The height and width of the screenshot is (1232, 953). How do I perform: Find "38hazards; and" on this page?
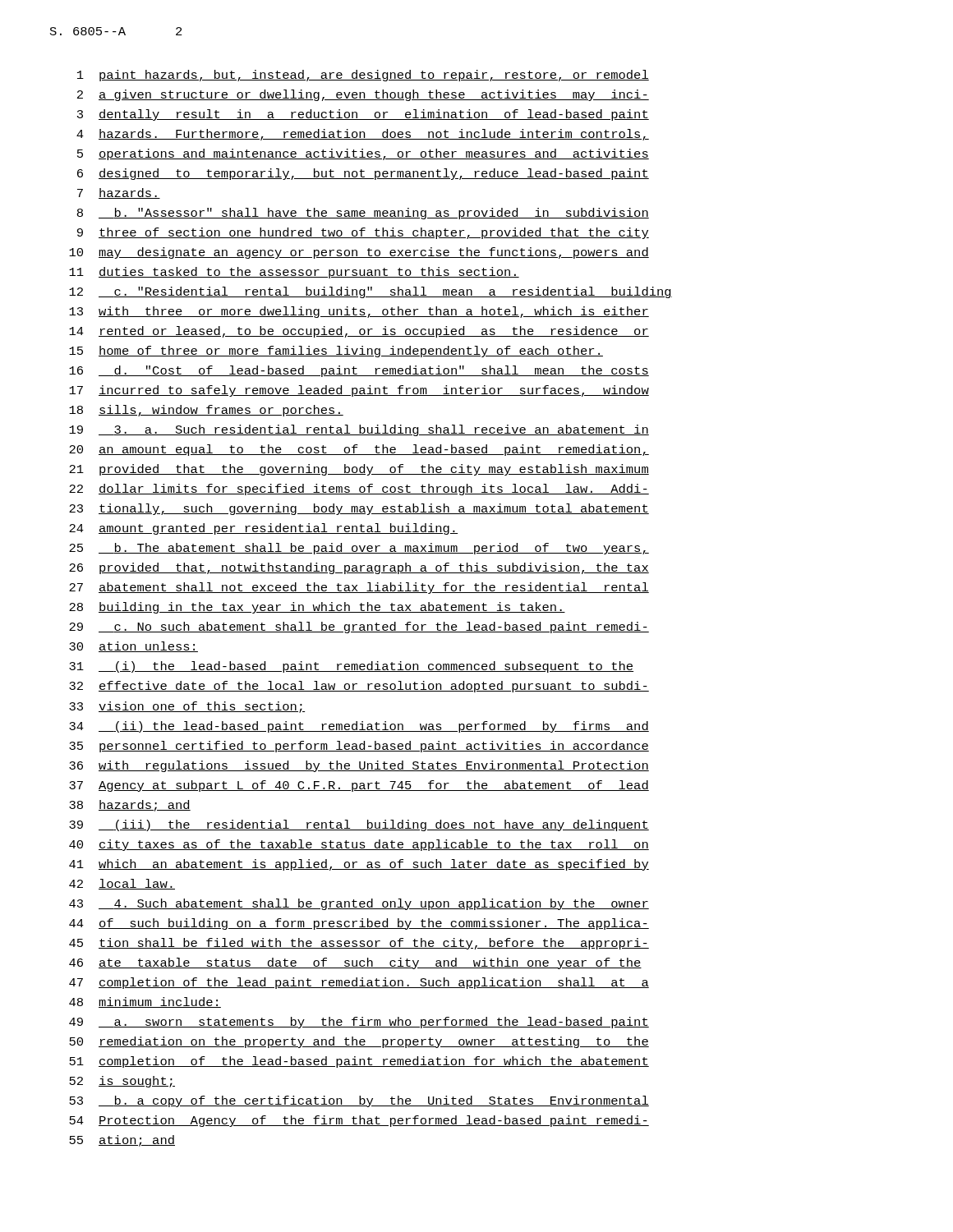pyautogui.click(x=120, y=805)
